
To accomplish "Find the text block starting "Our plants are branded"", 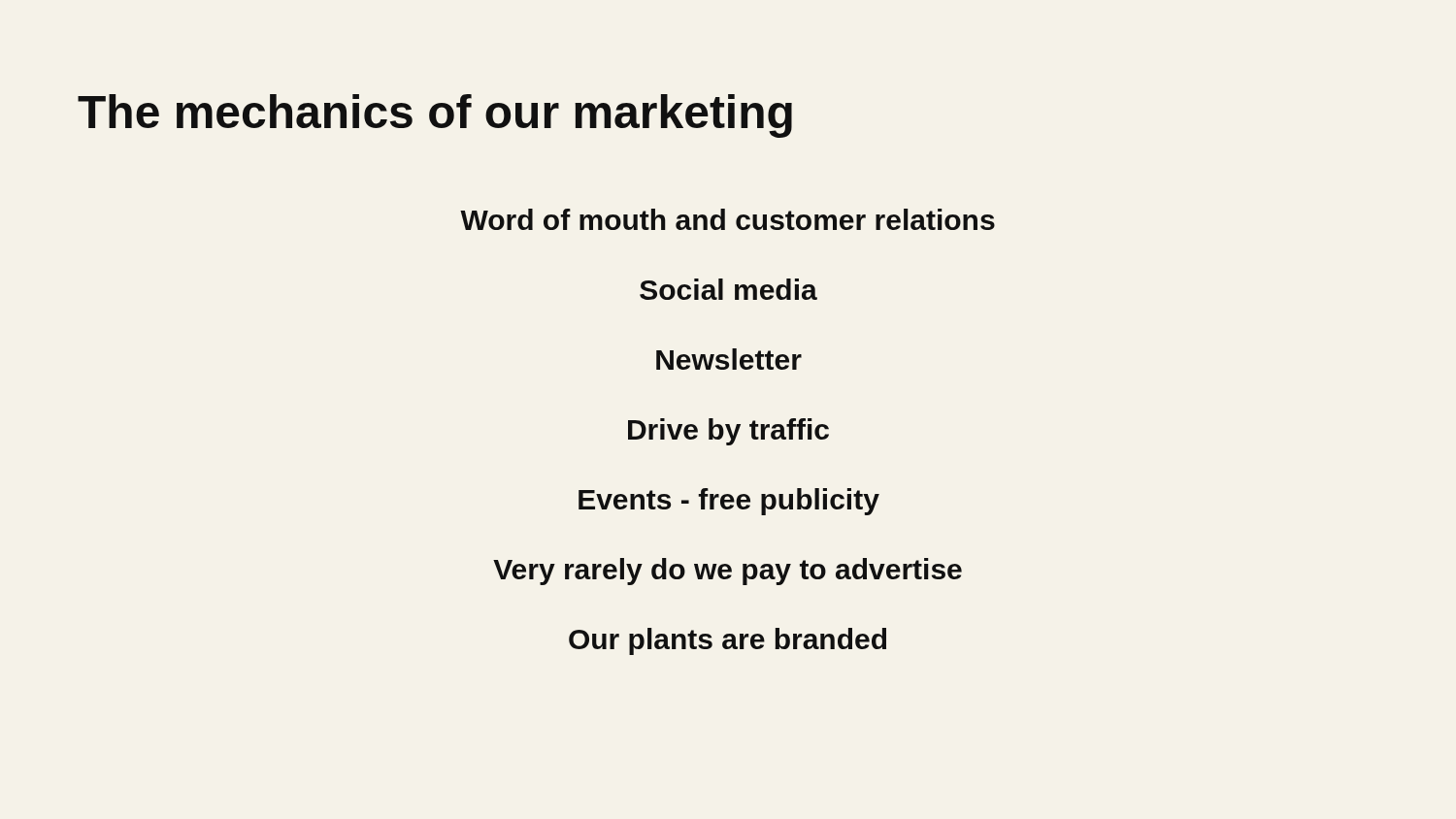I will (728, 639).
